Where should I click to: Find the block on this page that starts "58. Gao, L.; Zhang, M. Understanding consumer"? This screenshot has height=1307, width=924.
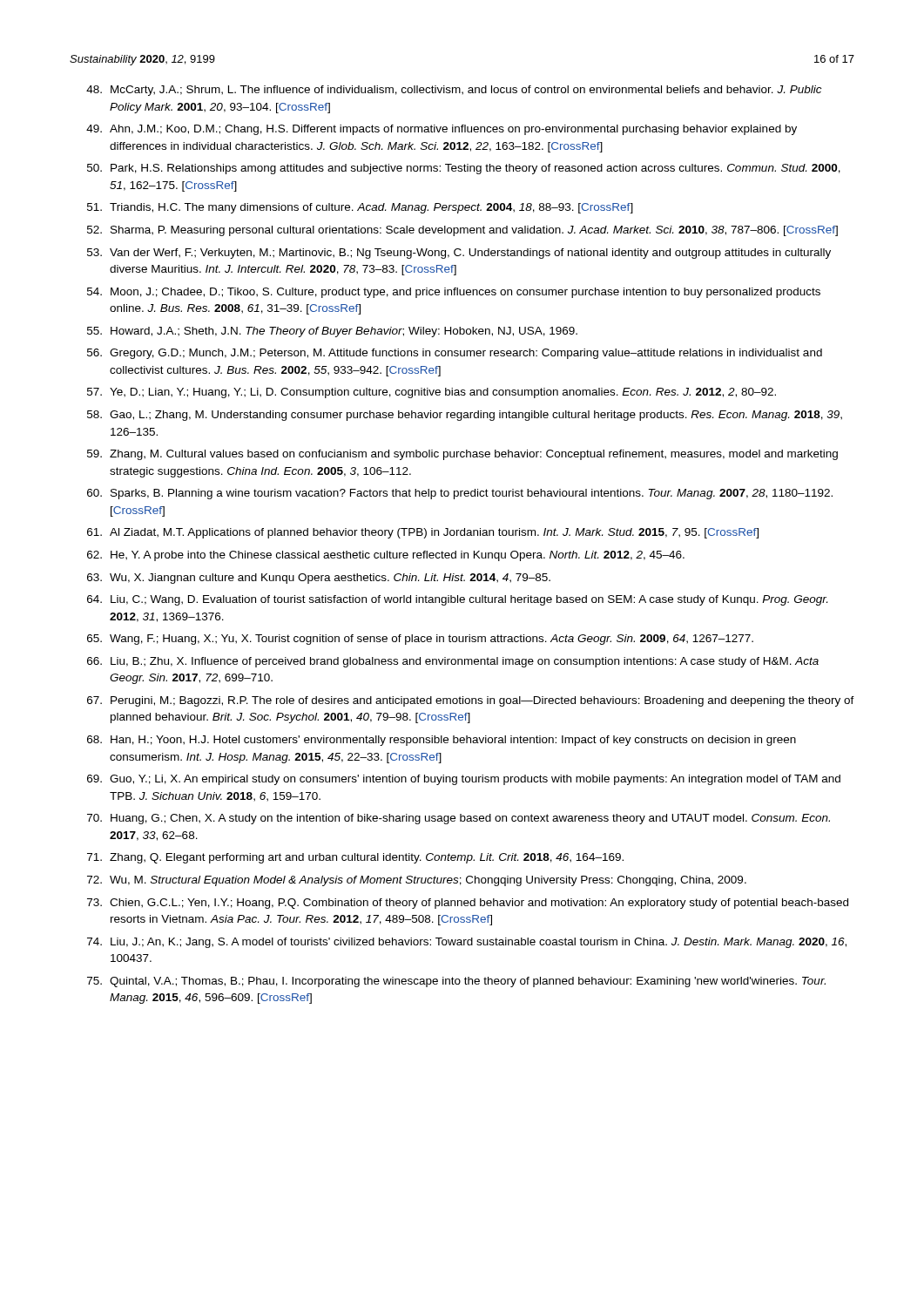[462, 423]
